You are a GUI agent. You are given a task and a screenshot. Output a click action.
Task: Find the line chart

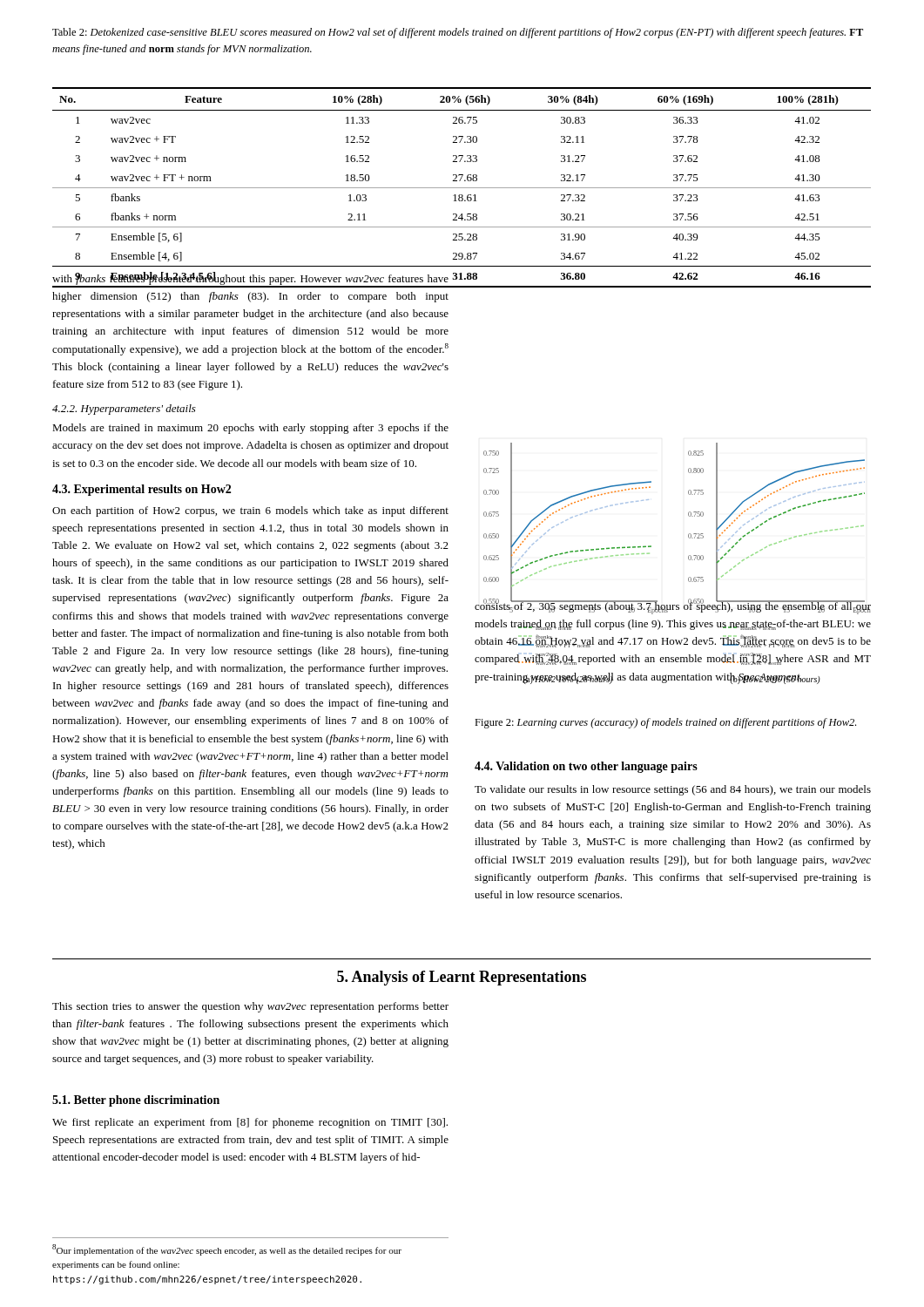[673, 573]
